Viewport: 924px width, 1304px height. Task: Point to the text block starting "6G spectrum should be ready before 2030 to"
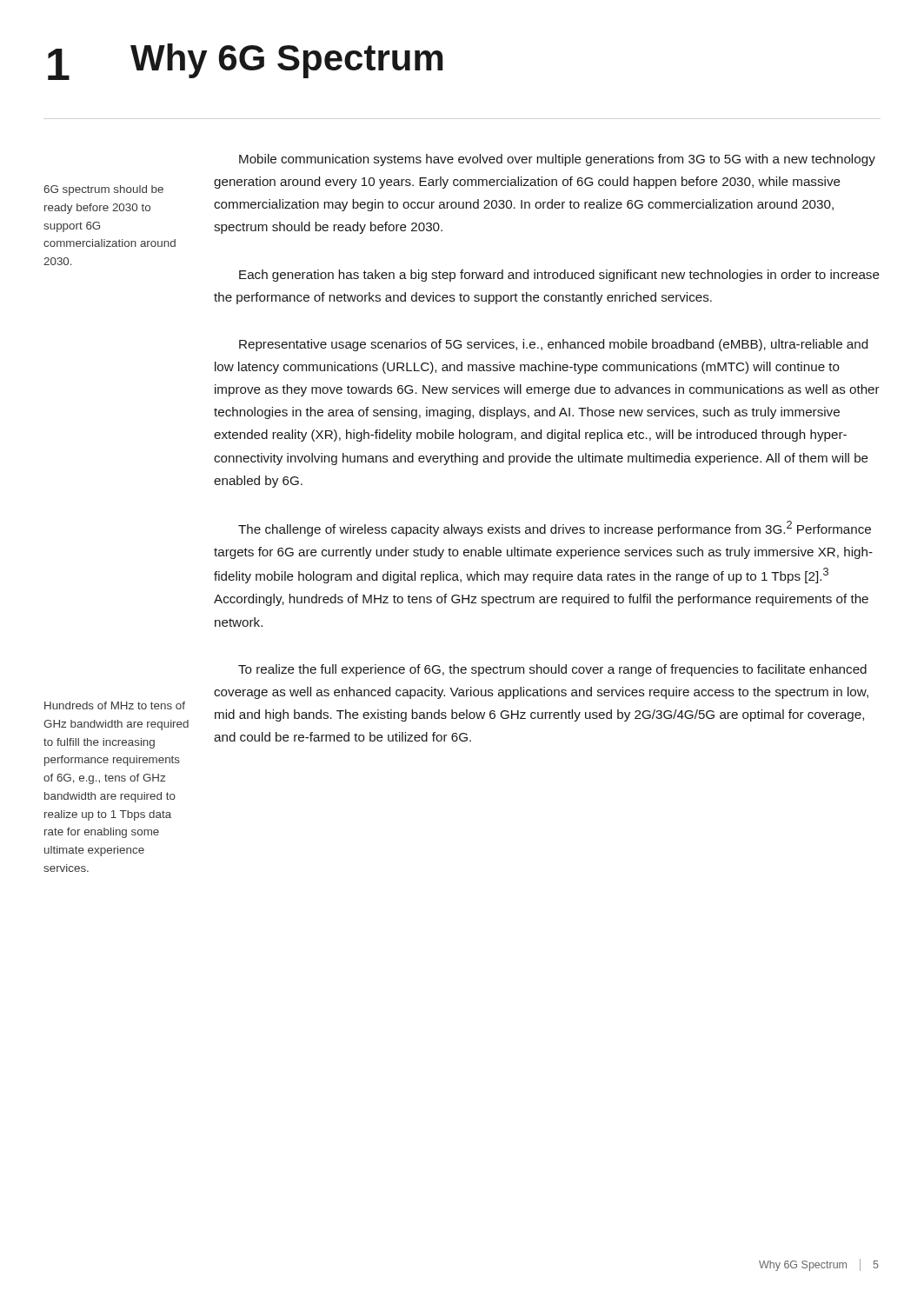(110, 225)
